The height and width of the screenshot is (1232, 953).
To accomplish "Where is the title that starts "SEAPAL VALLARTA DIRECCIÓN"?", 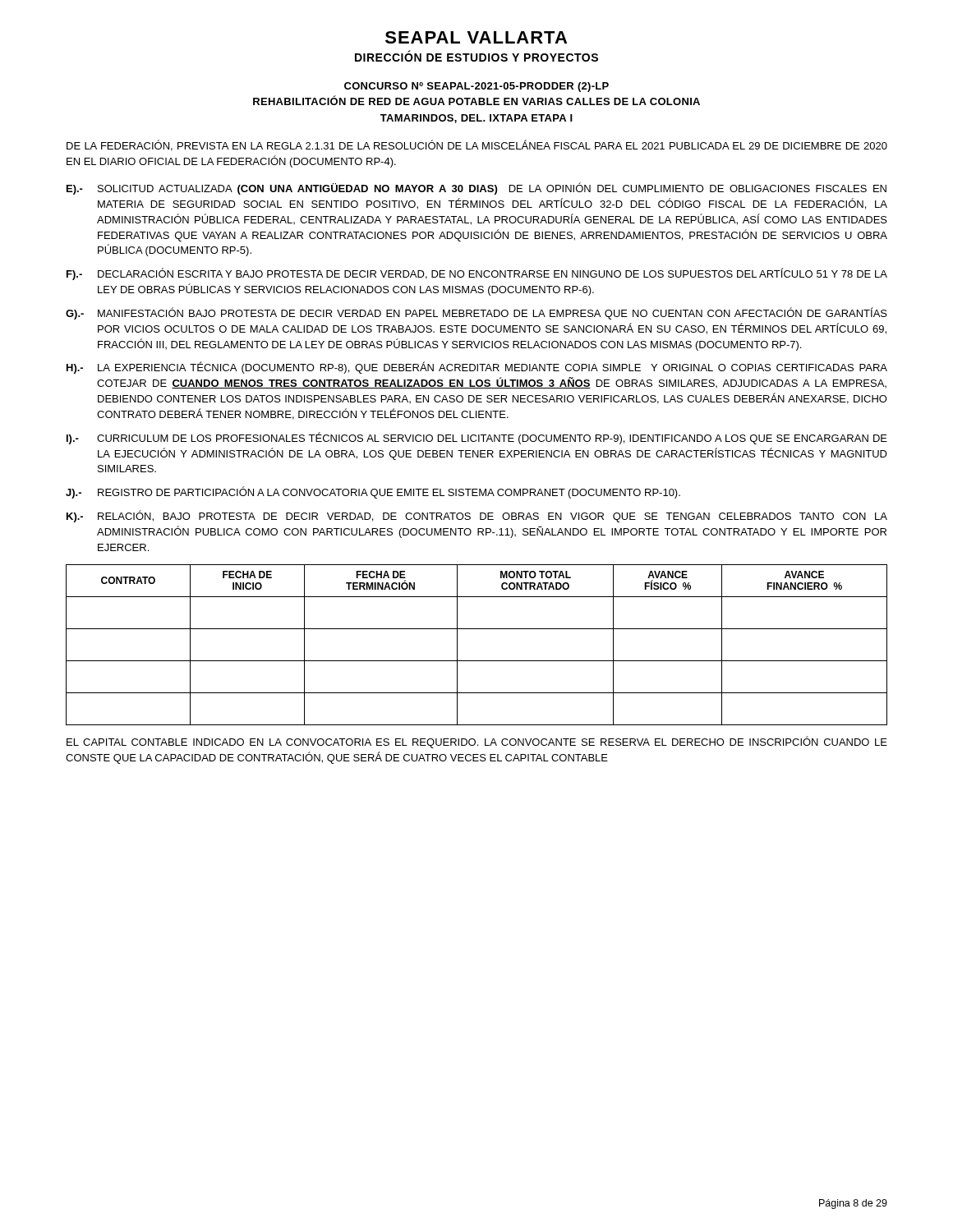I will (476, 45).
